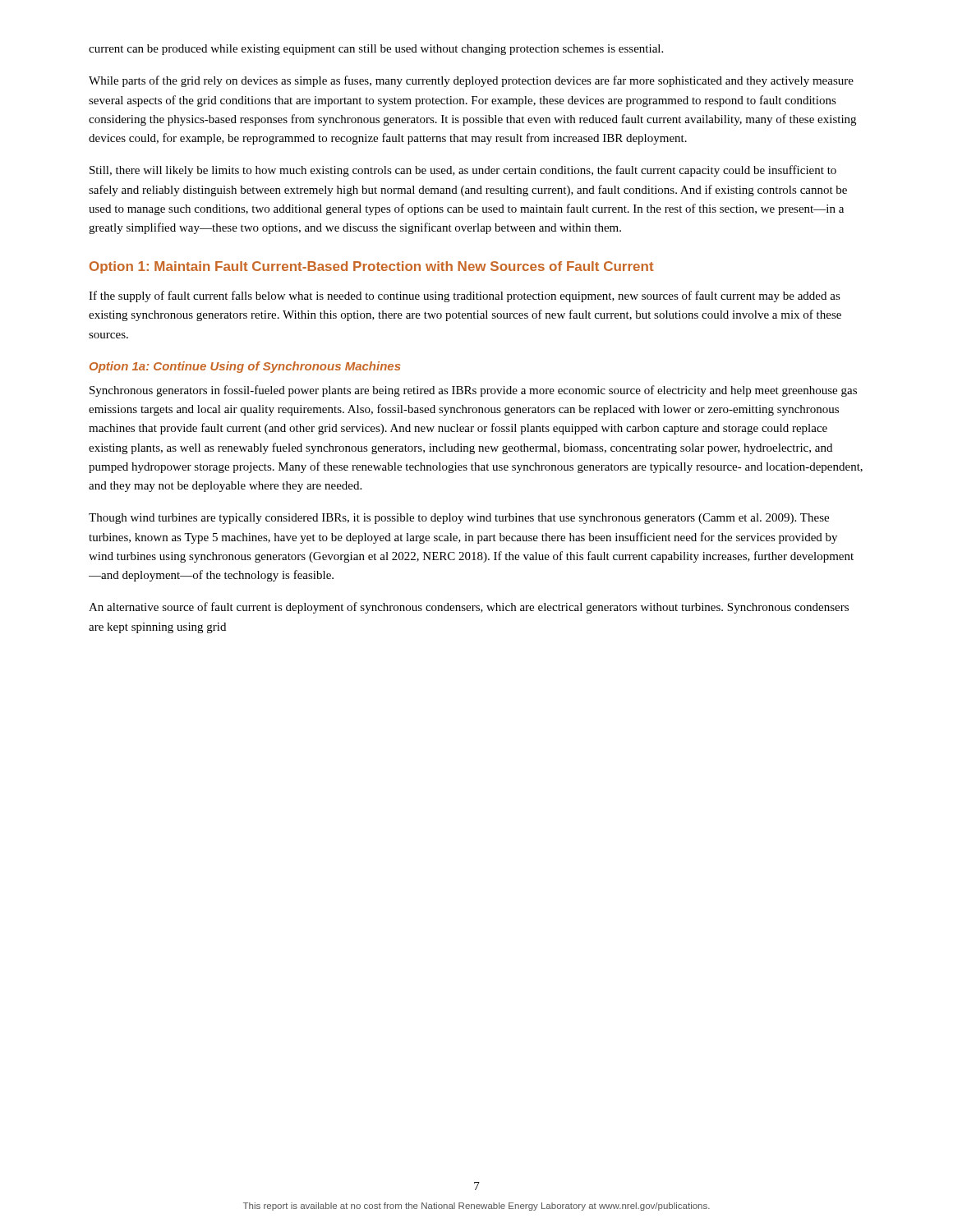The image size is (953, 1232).
Task: Locate the block starting "Option 1: Maintain Fault Current-Based Protection"
Action: point(371,267)
